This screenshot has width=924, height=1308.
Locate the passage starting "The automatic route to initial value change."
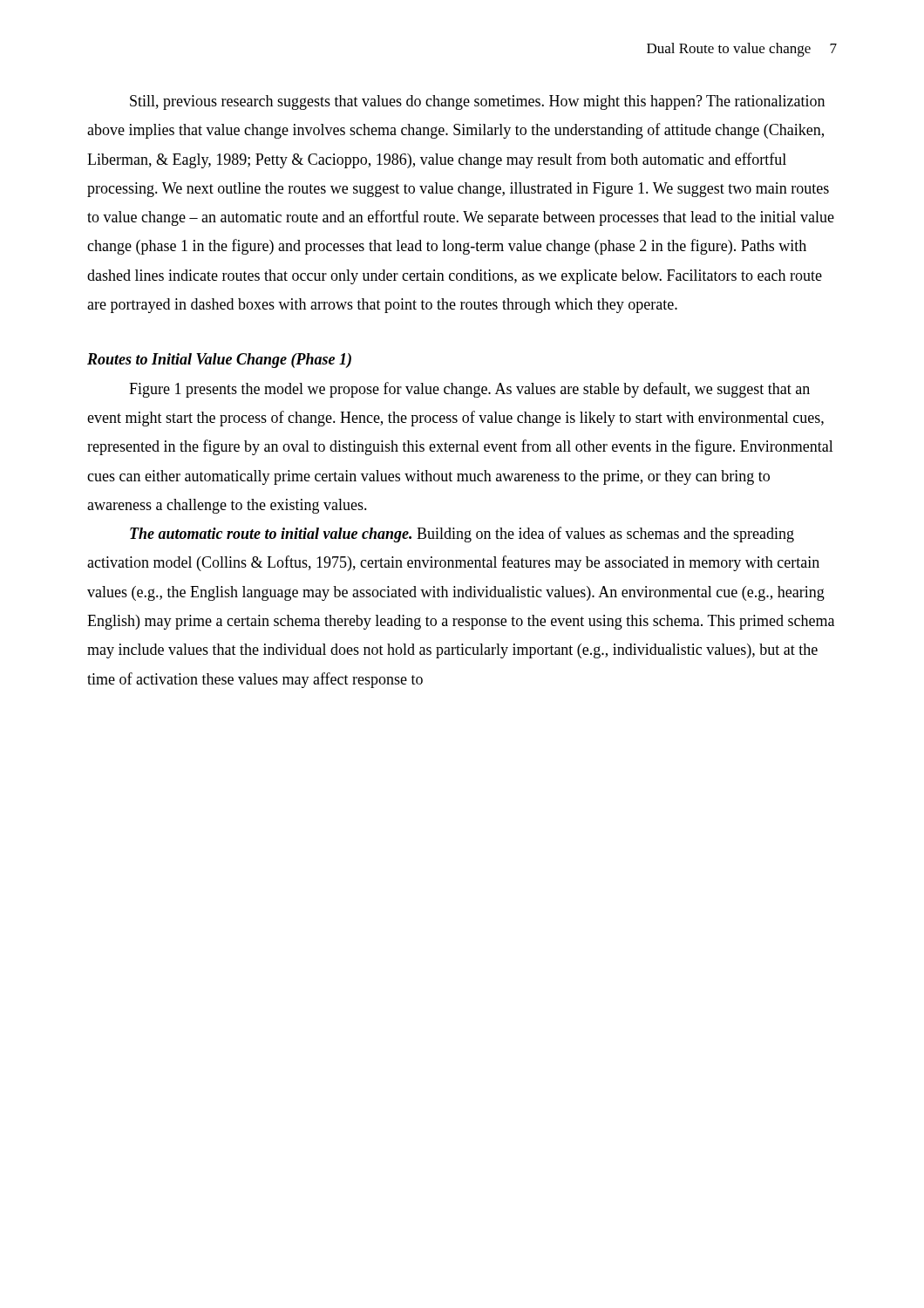(462, 607)
